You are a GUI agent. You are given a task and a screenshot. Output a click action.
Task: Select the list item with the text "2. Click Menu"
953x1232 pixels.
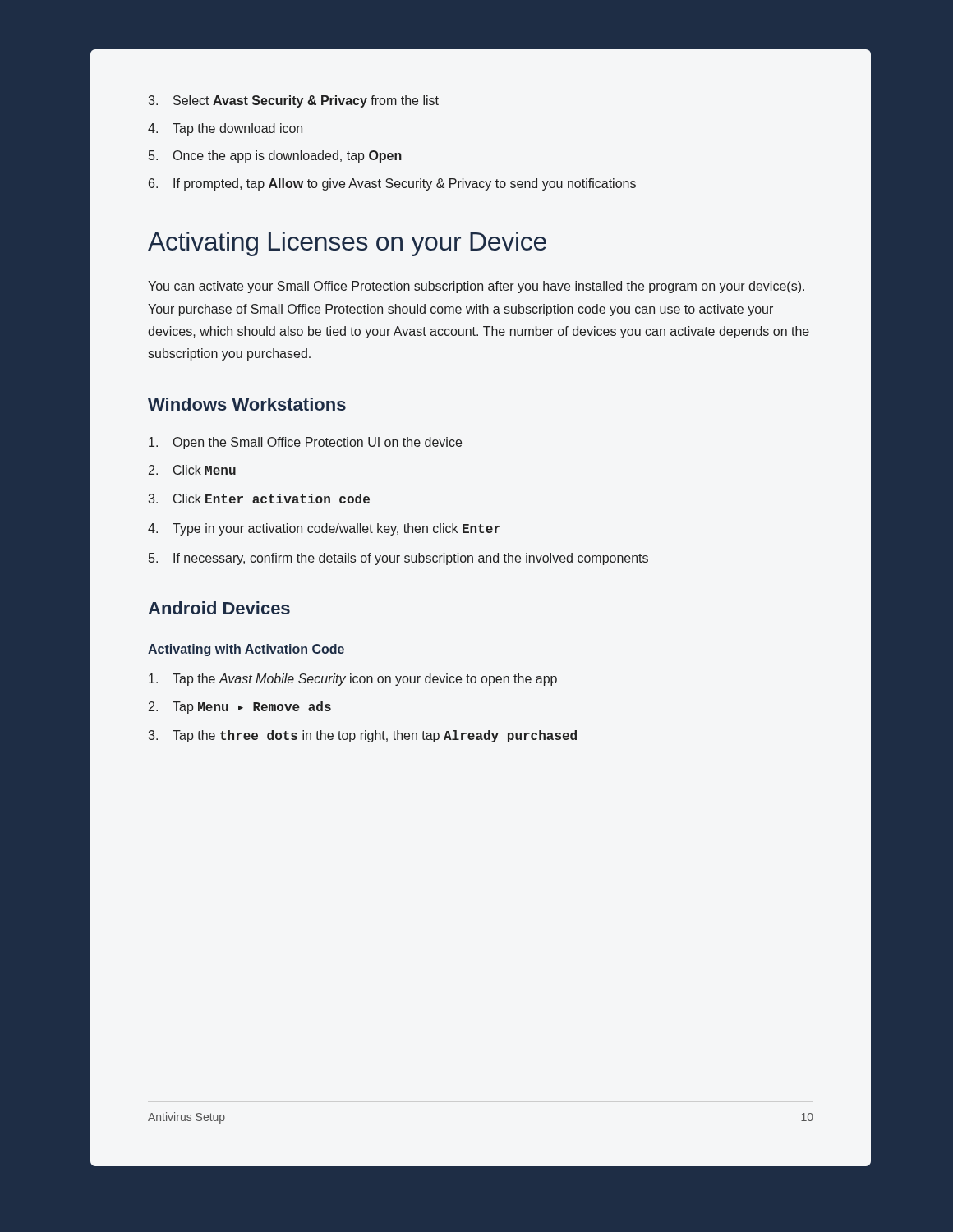(x=192, y=470)
